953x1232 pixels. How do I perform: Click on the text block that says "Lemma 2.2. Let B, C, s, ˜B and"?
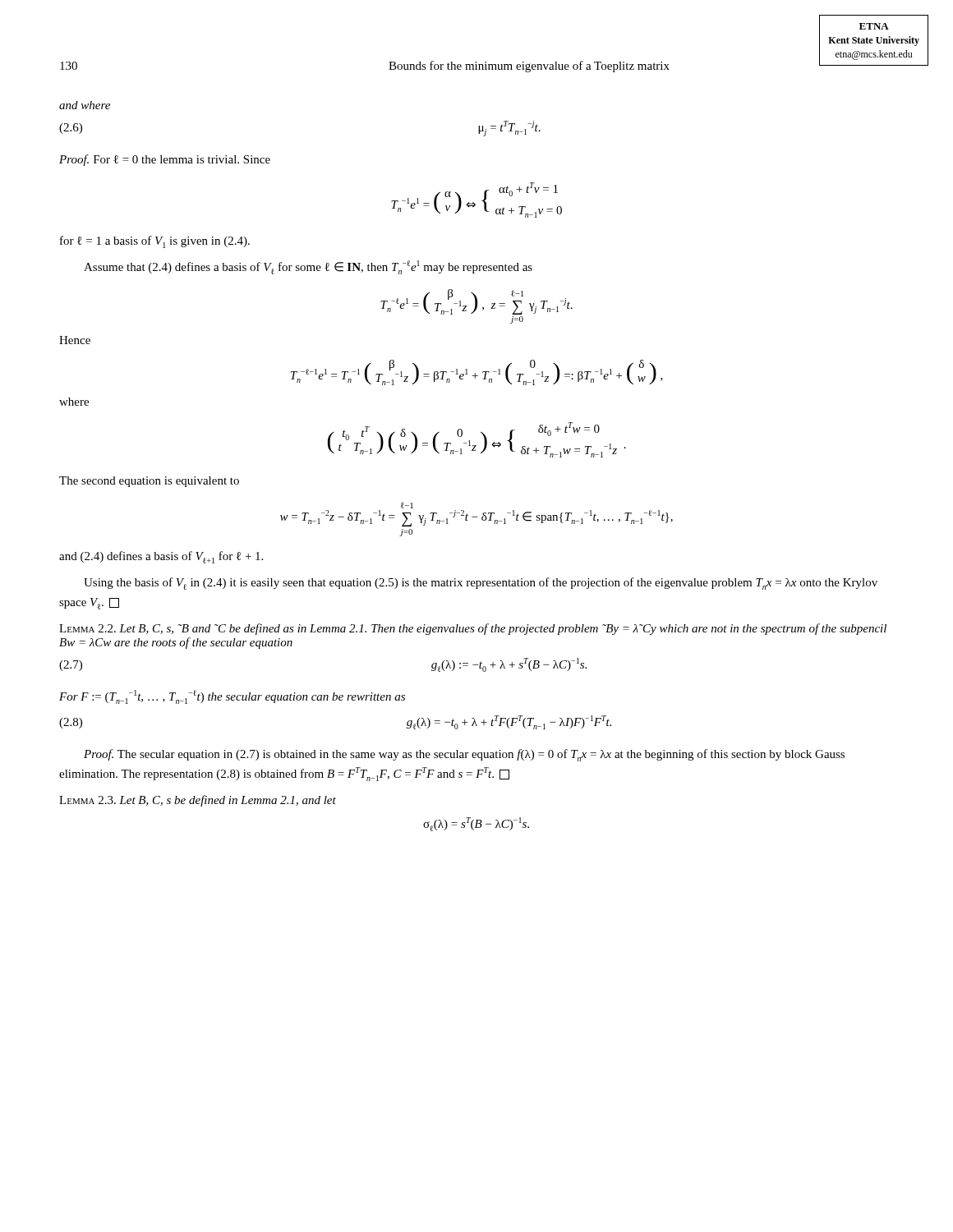coord(473,635)
